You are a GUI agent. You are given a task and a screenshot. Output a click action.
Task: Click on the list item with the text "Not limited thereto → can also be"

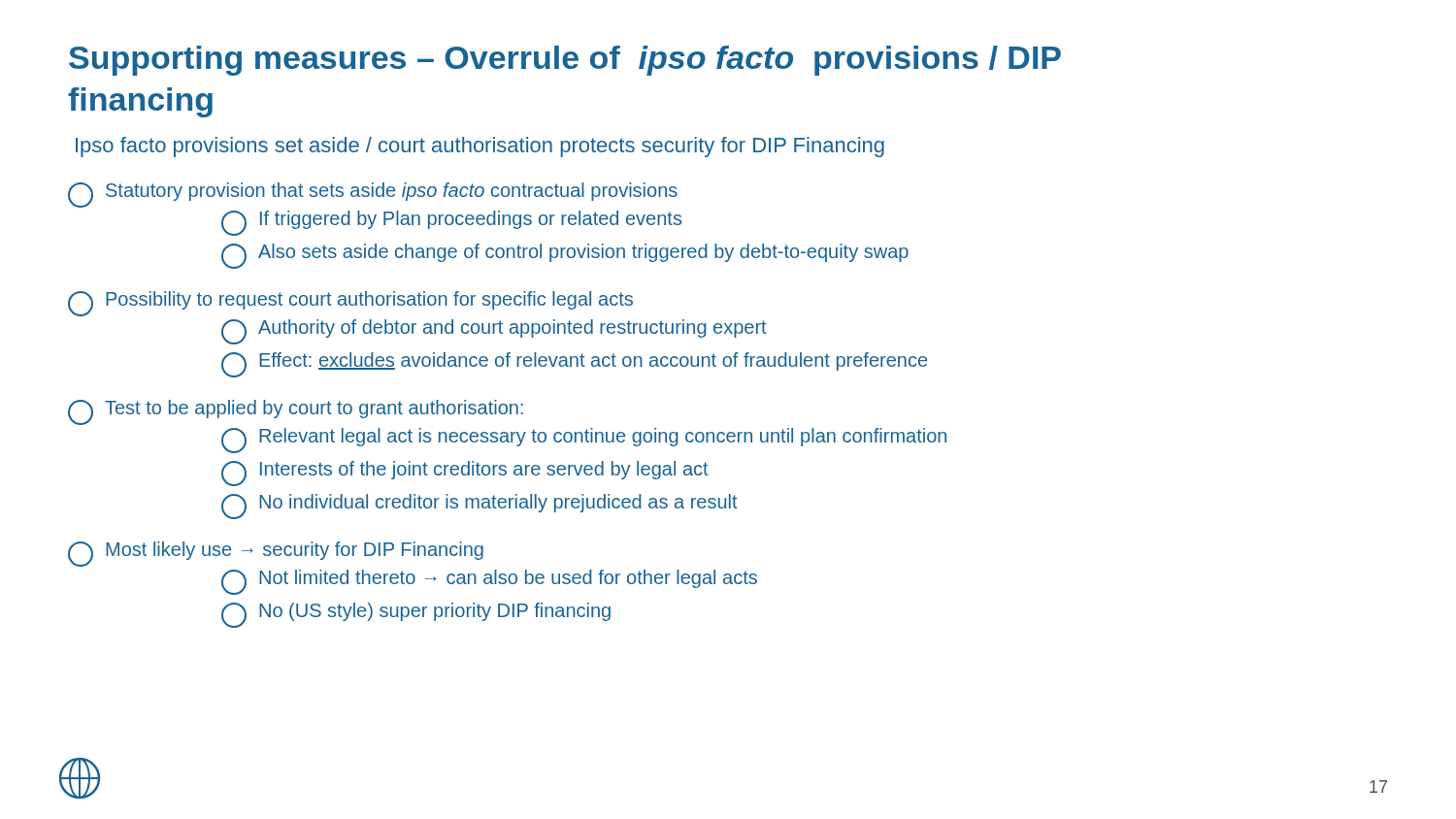[490, 581]
